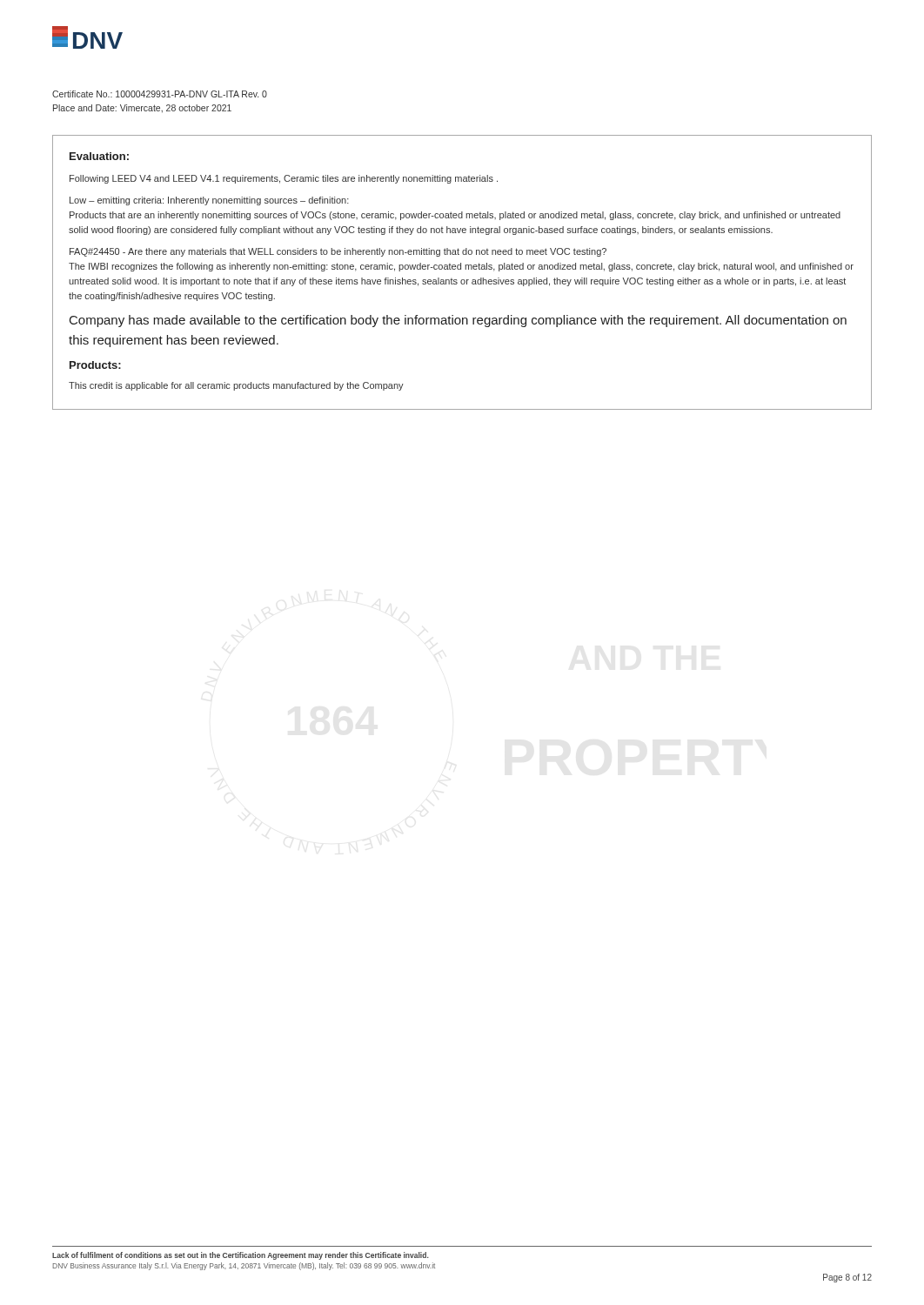Select the text block with the text "Company has made available"
This screenshot has width=924, height=1305.
click(458, 330)
